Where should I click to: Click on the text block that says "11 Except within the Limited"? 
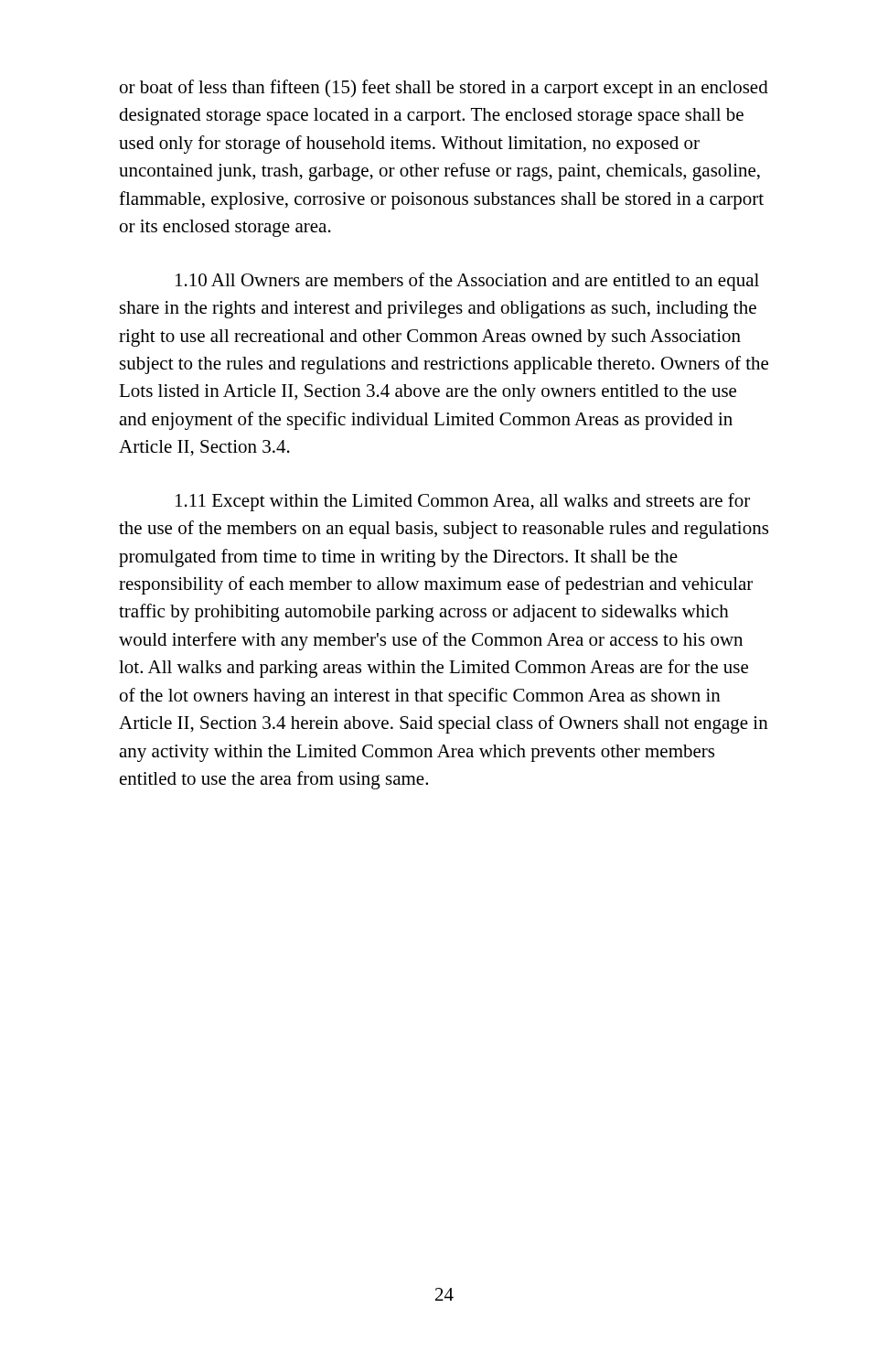pyautogui.click(x=444, y=639)
